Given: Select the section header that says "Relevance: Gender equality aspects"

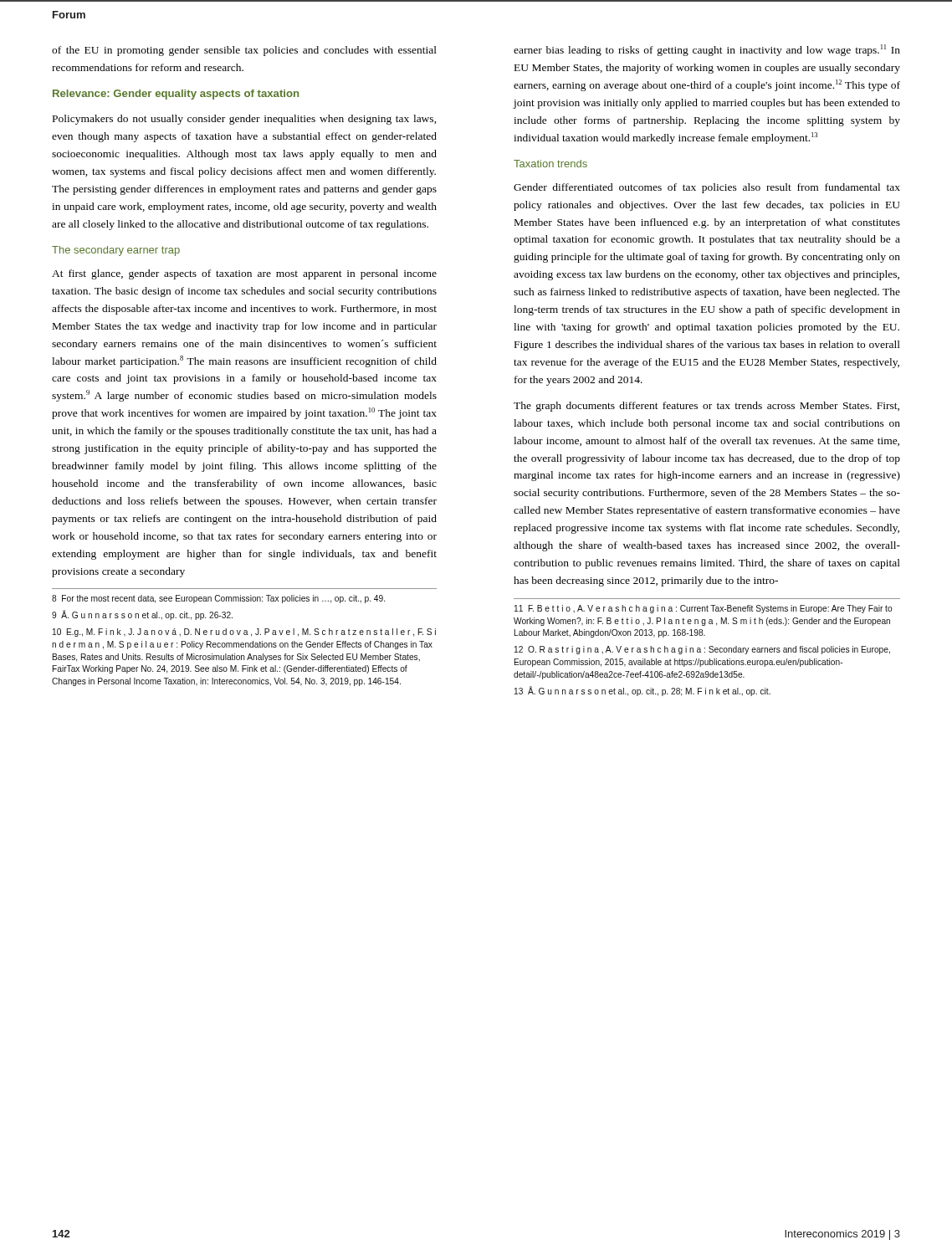Looking at the screenshot, I should click(244, 94).
